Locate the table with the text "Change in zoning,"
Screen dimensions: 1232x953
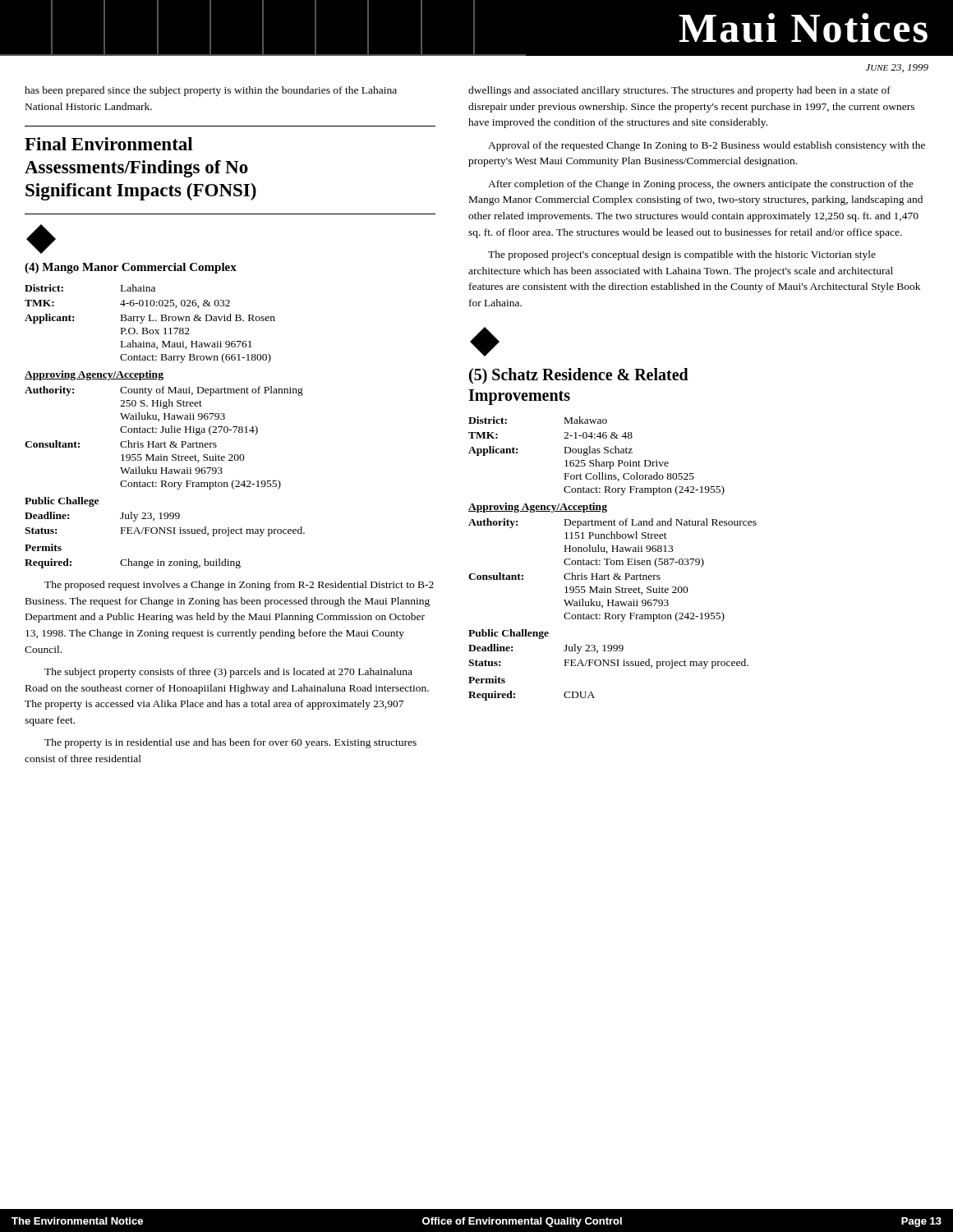click(230, 563)
